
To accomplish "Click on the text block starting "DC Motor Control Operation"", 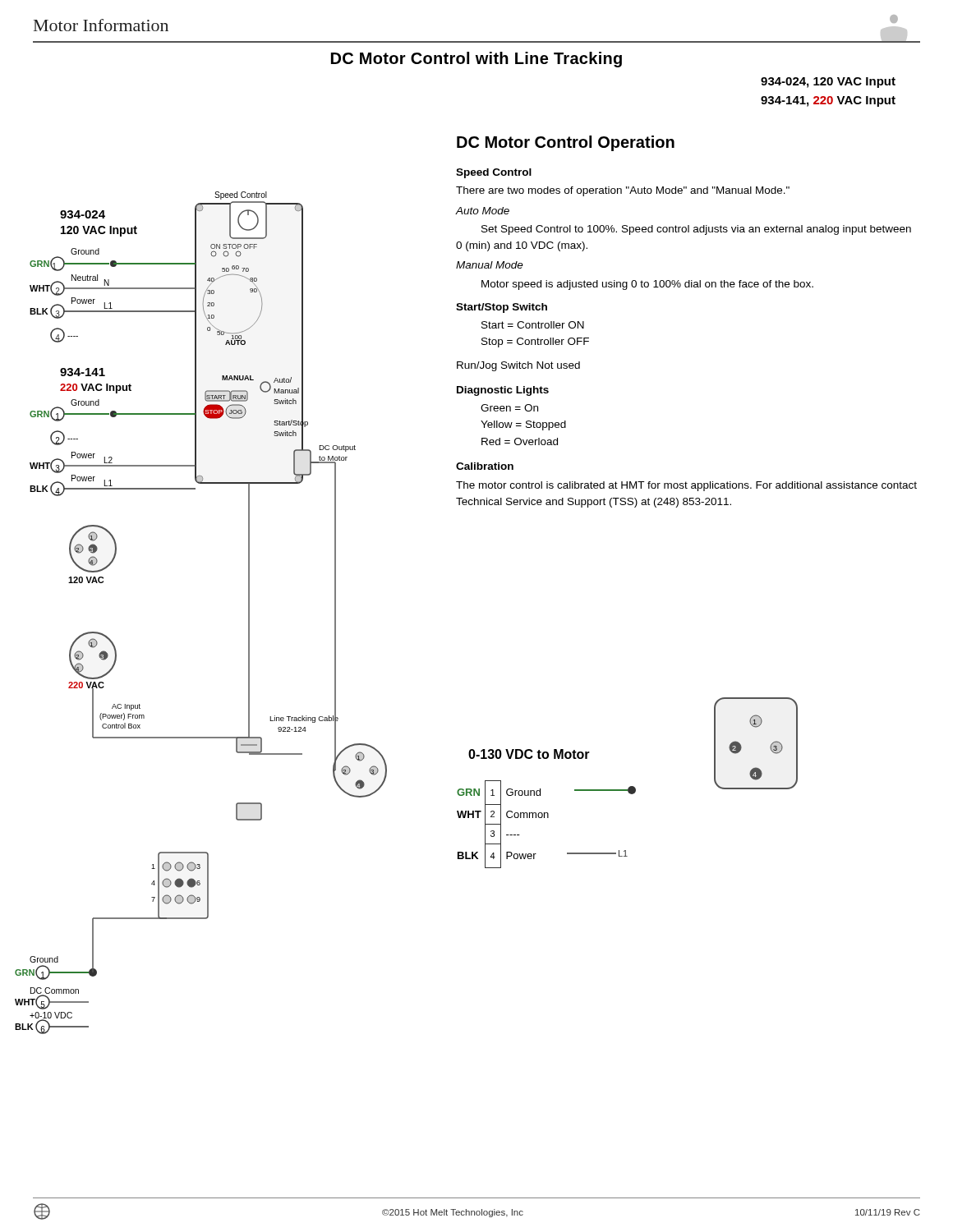I will 565,142.
